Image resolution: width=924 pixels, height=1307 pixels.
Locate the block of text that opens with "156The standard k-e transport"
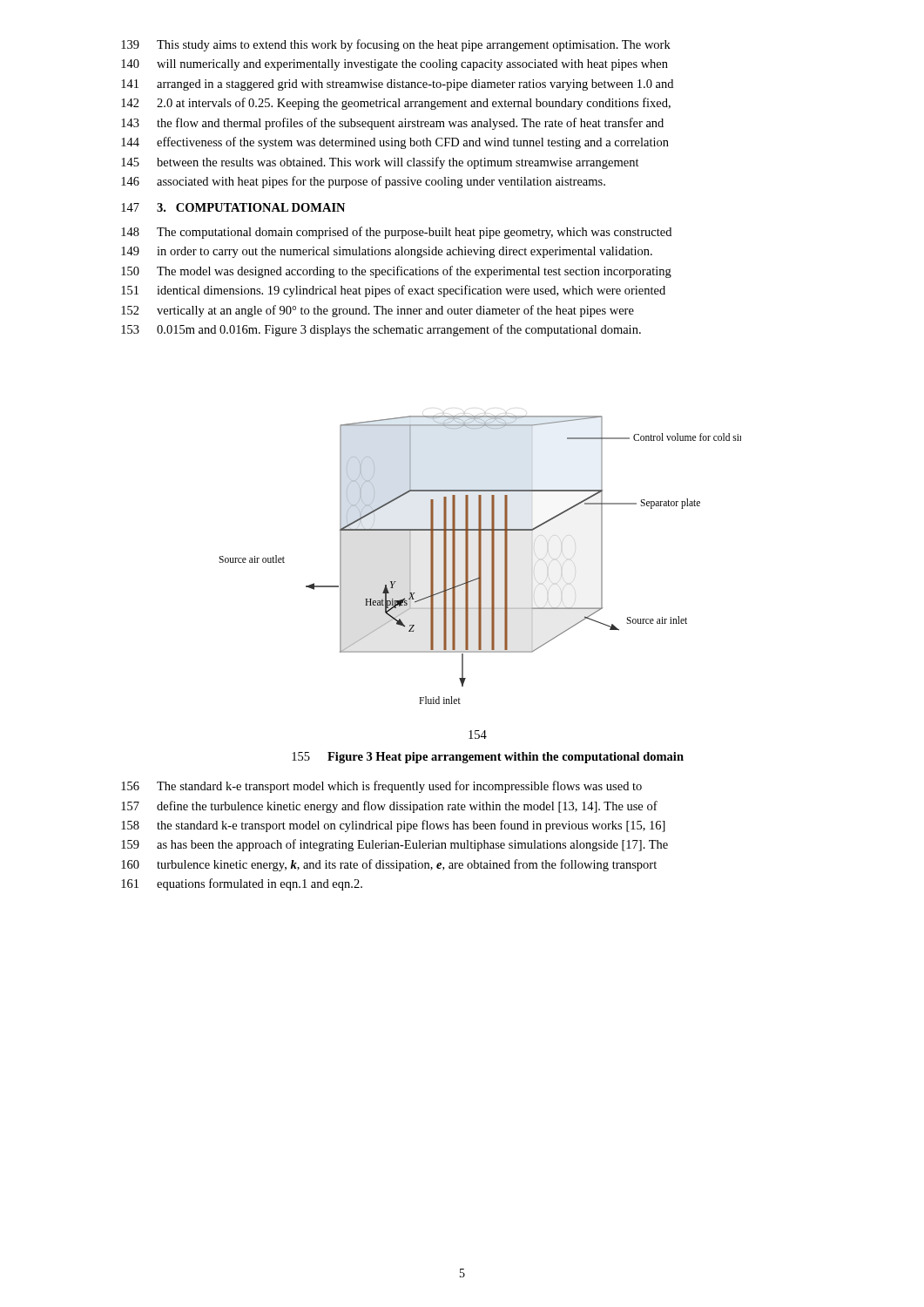pos(471,835)
